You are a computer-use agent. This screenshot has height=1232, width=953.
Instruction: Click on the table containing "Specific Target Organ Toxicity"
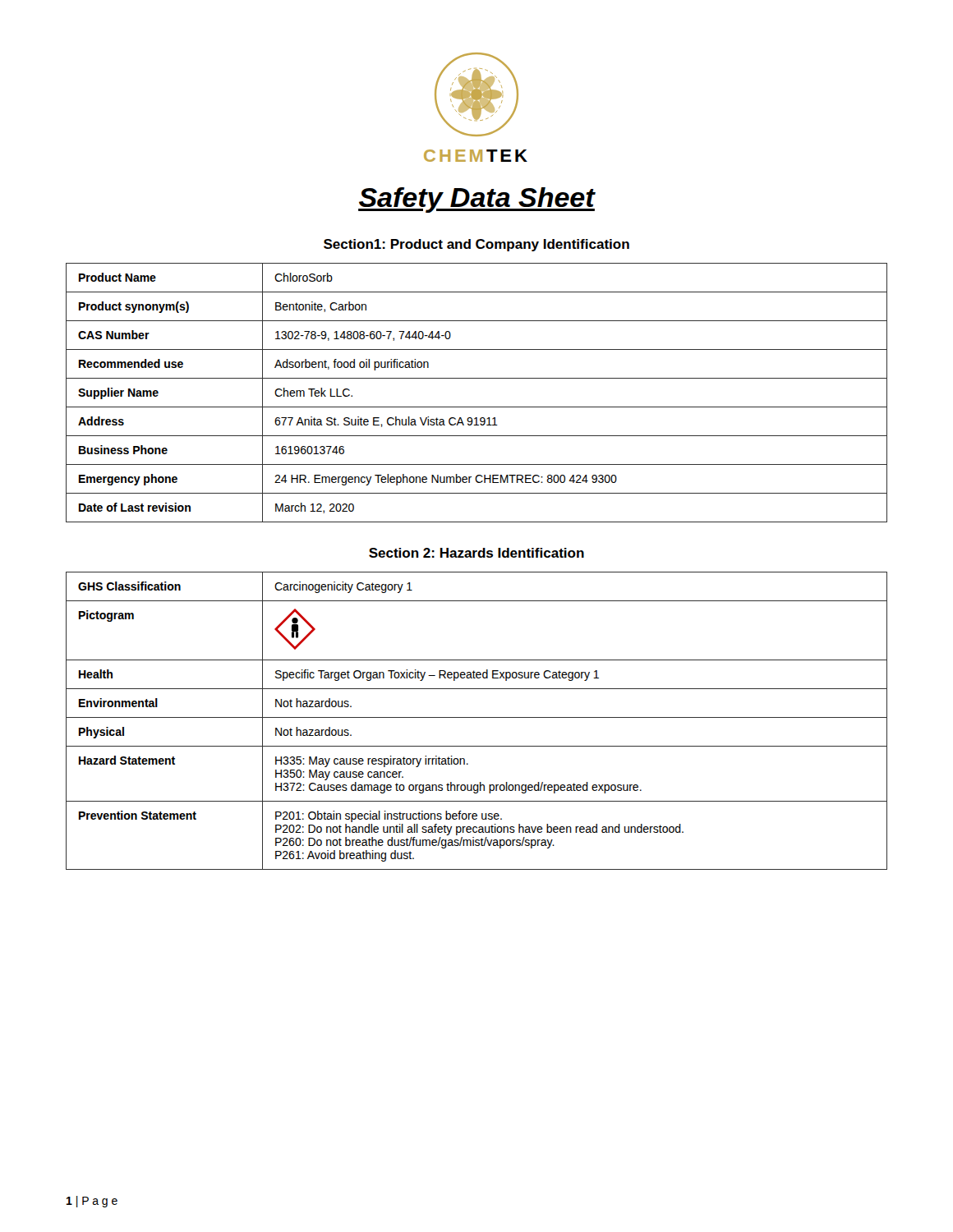tap(476, 721)
